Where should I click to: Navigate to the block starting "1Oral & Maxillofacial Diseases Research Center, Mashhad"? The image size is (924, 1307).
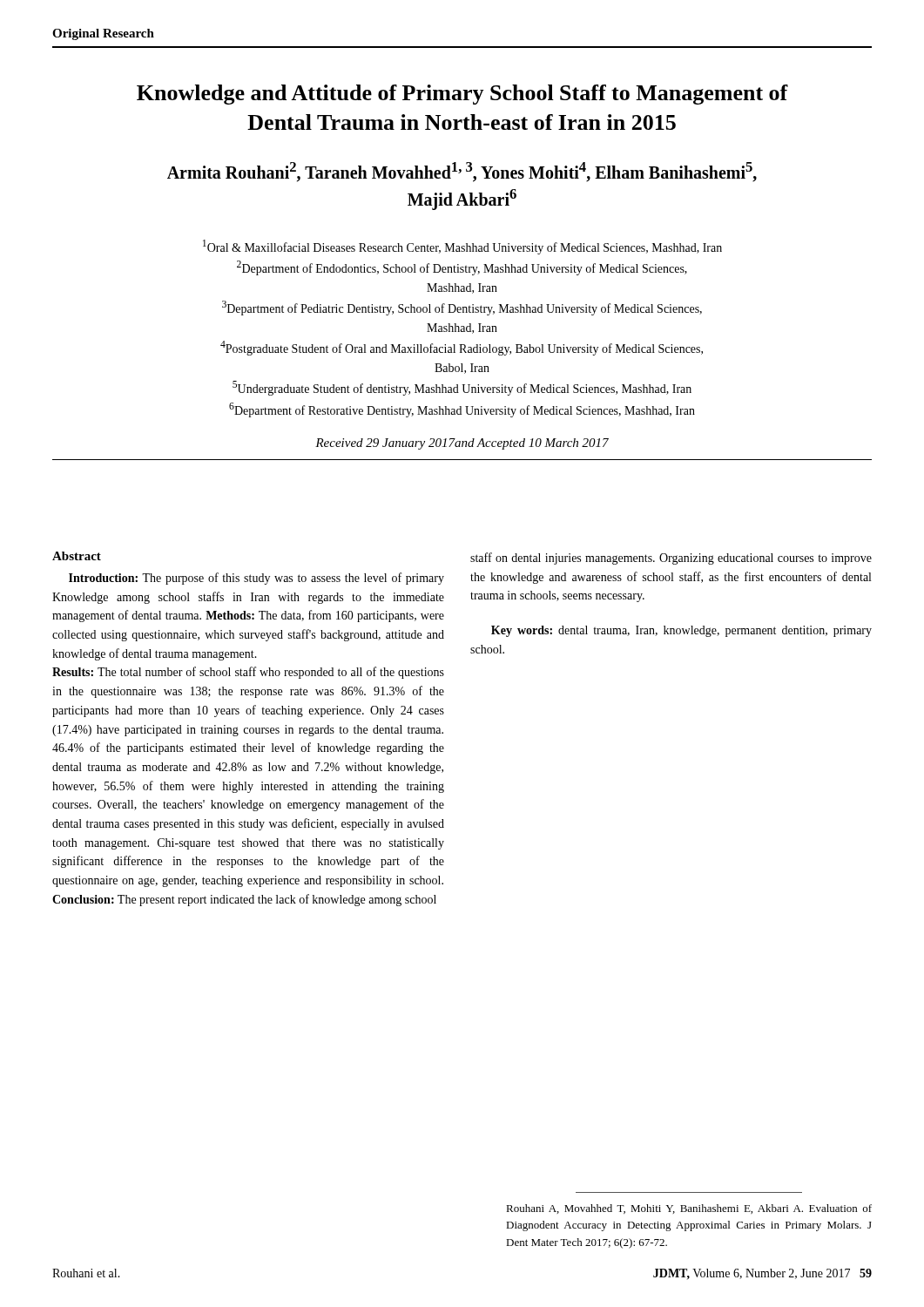coord(462,327)
